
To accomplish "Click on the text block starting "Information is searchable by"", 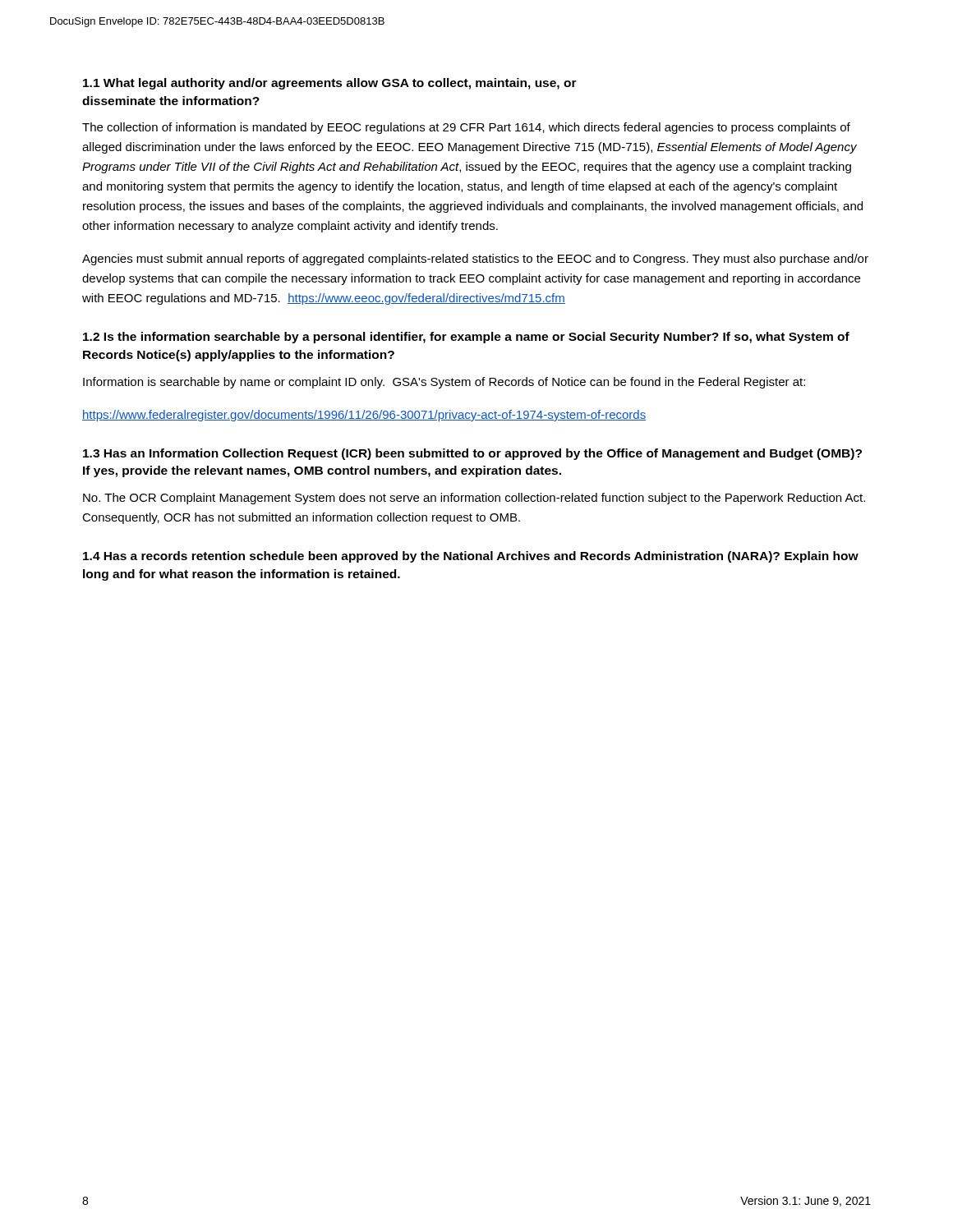I will tap(444, 381).
